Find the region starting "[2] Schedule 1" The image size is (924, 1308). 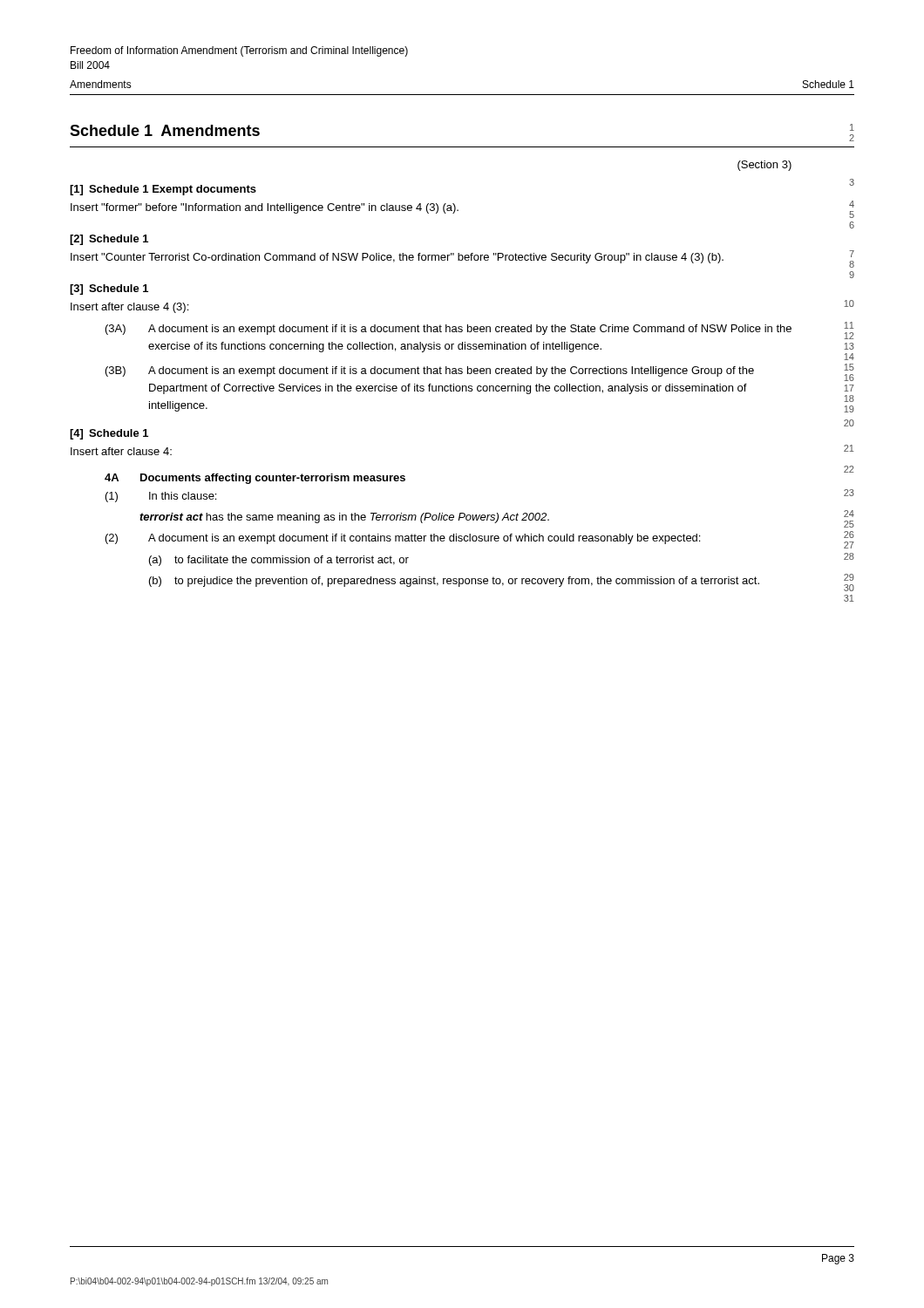click(109, 239)
